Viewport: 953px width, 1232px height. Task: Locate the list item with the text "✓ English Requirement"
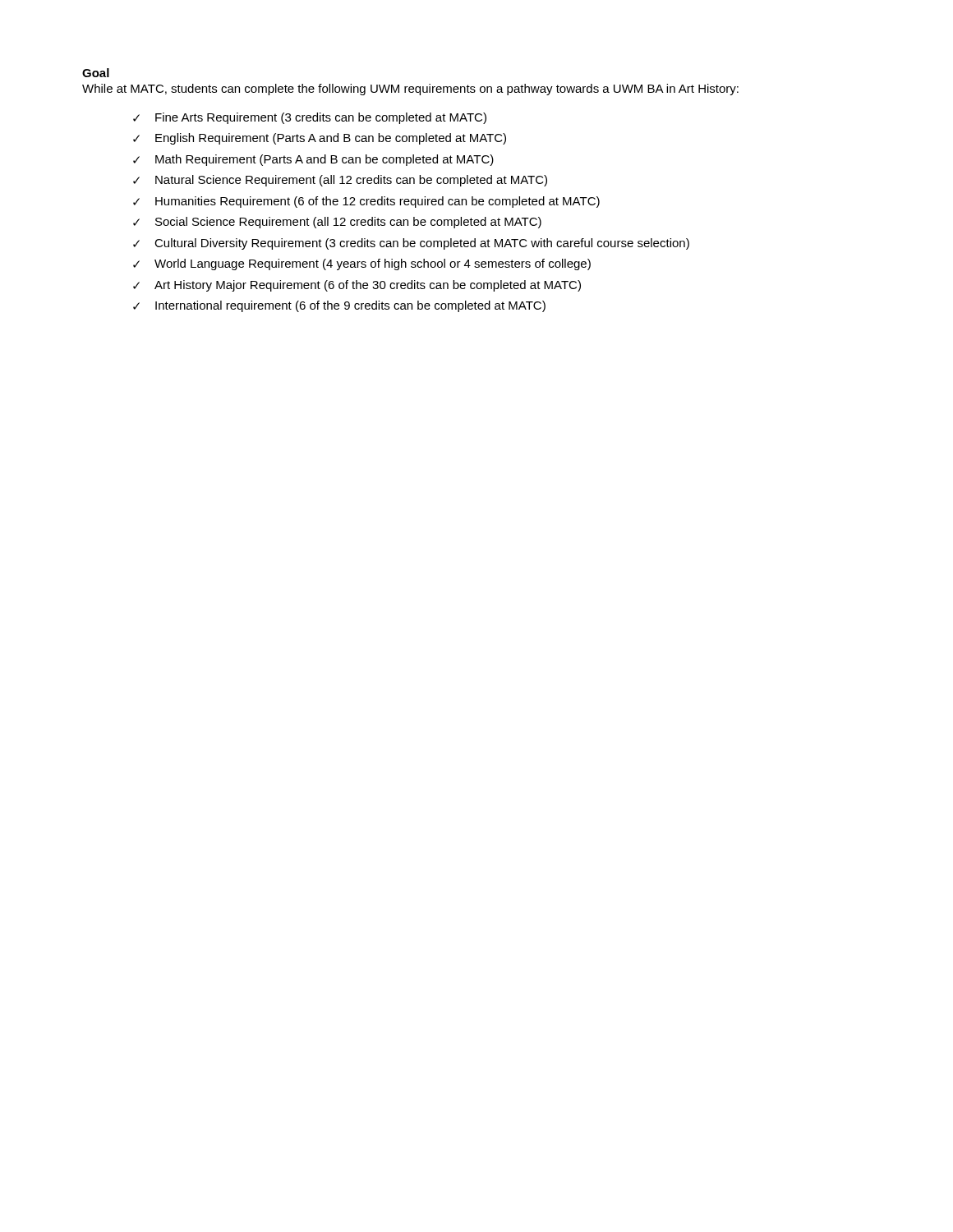click(501, 139)
